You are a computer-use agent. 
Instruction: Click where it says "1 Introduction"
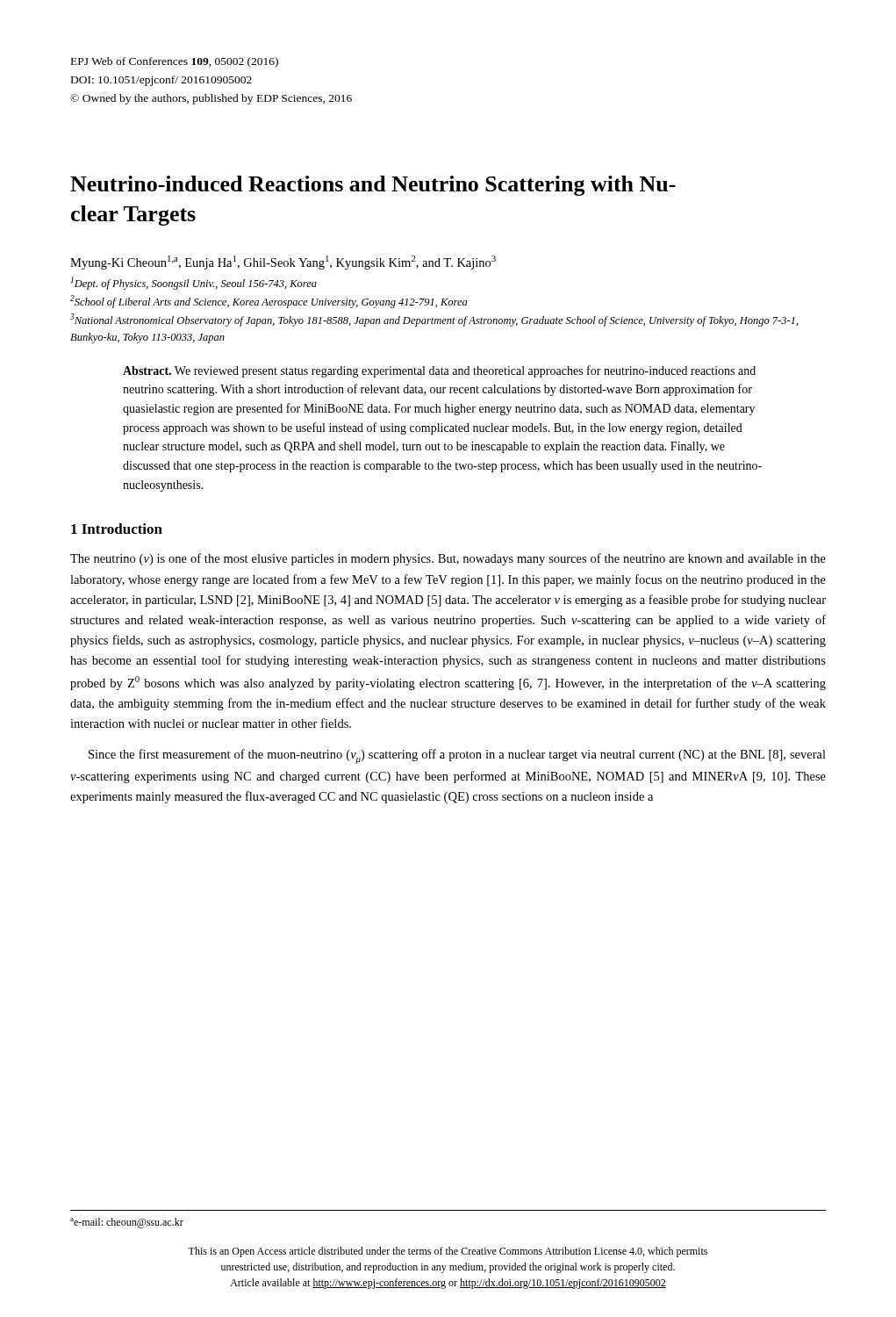click(x=116, y=529)
